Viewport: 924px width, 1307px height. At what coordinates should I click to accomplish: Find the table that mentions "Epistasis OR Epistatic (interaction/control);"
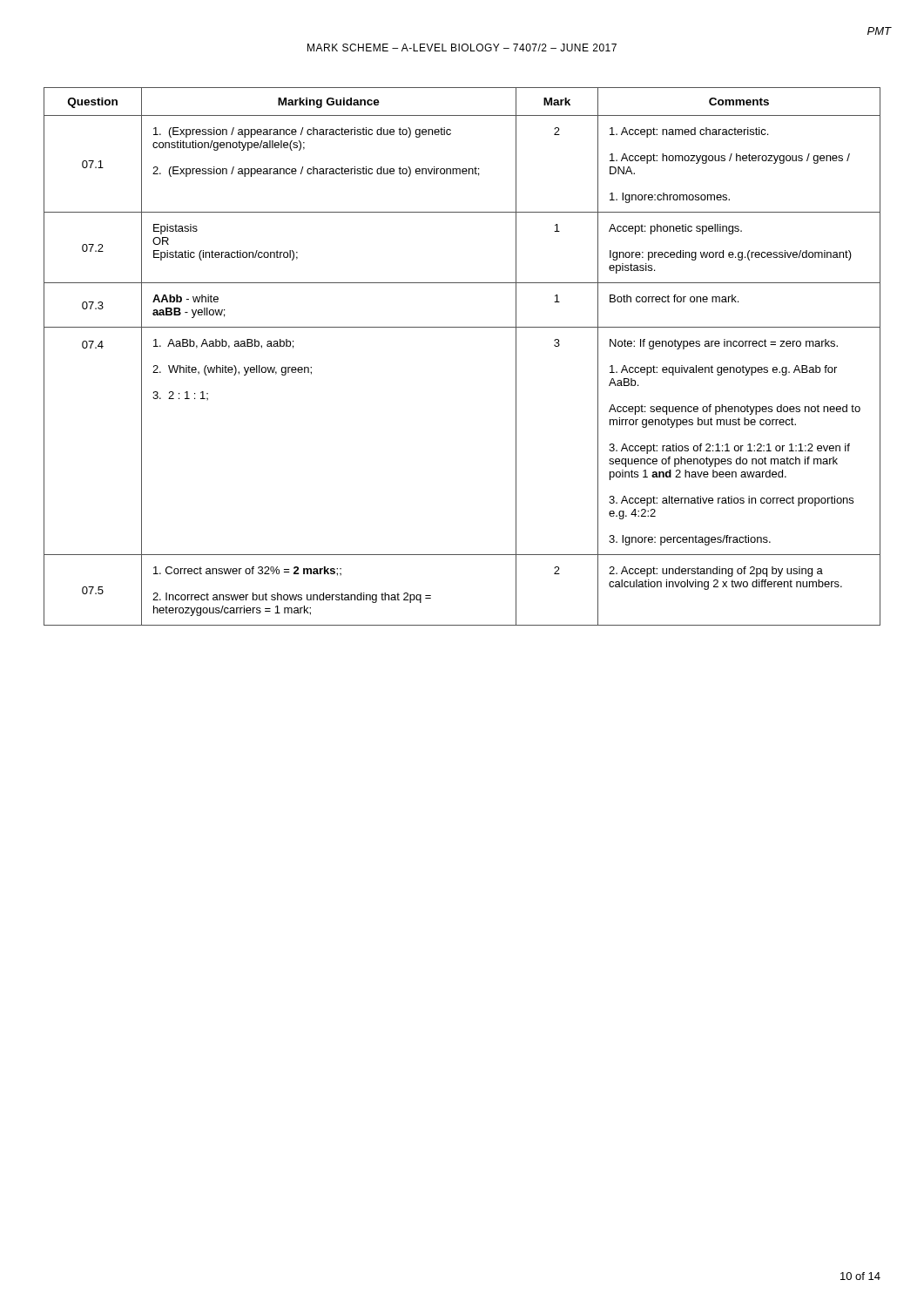(462, 356)
